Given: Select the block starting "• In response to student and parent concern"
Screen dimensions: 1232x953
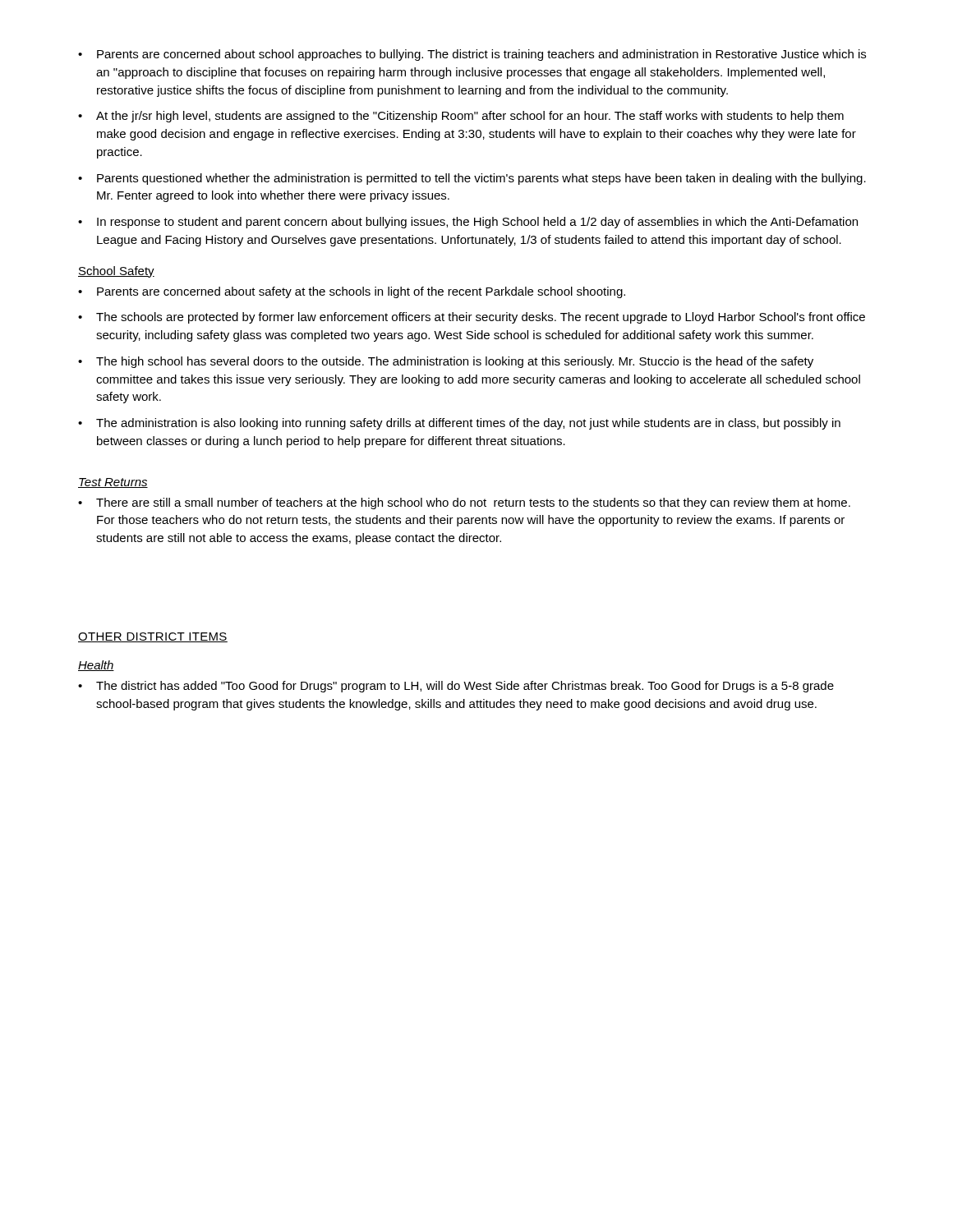Looking at the screenshot, I should [x=472, y=231].
